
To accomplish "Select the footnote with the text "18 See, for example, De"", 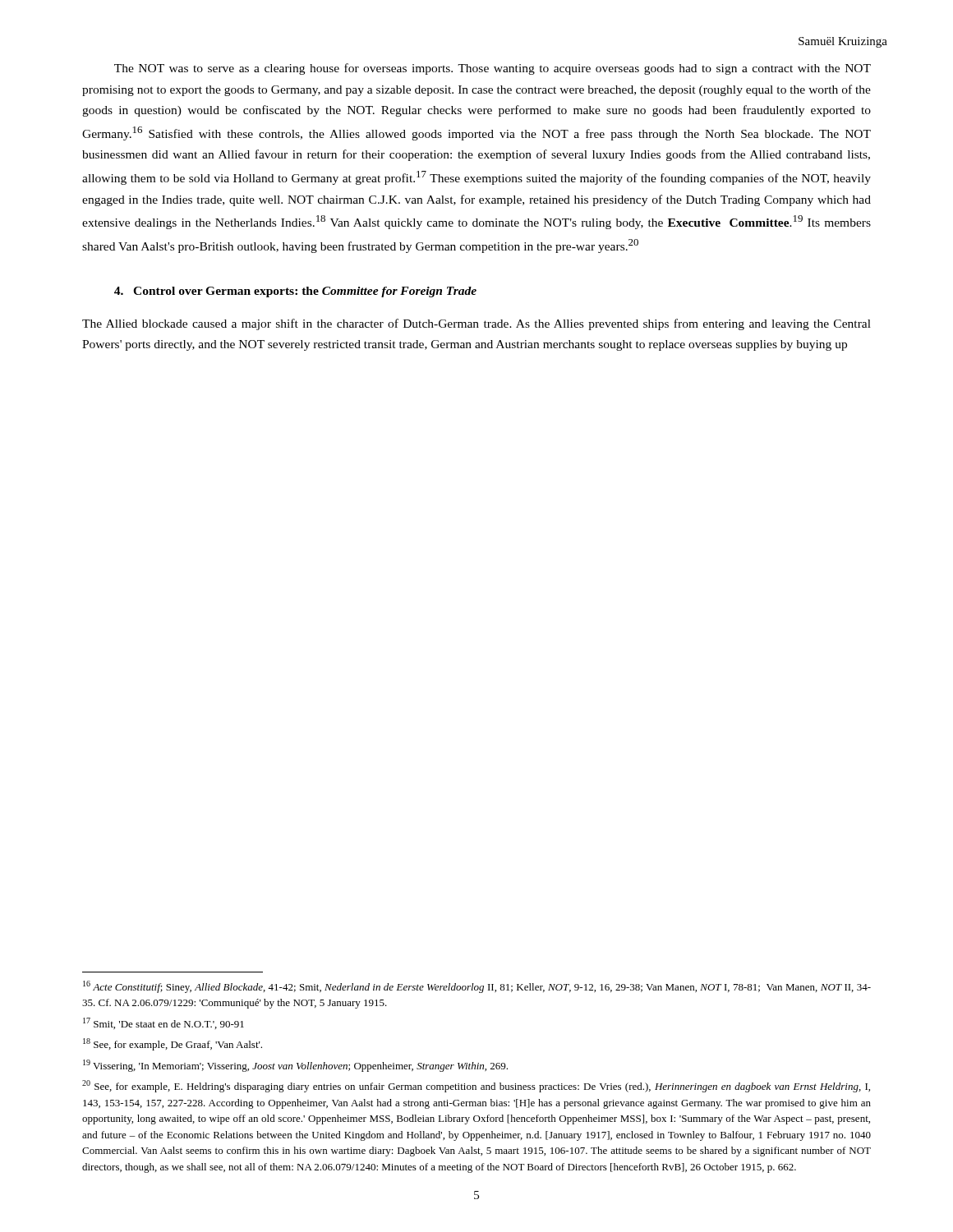I will pos(173,1044).
